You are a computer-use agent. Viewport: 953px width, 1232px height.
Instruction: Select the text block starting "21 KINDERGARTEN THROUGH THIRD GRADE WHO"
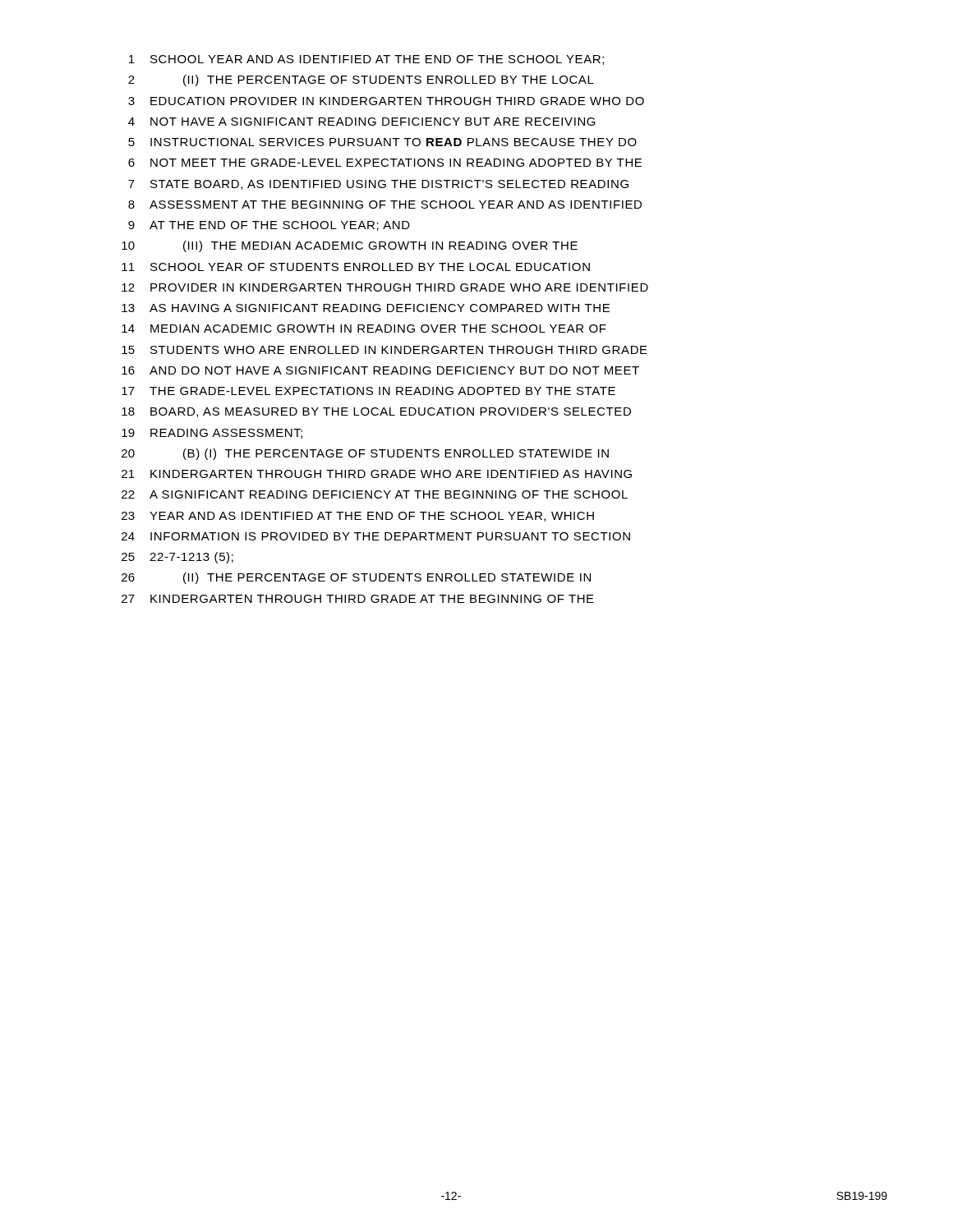493,474
